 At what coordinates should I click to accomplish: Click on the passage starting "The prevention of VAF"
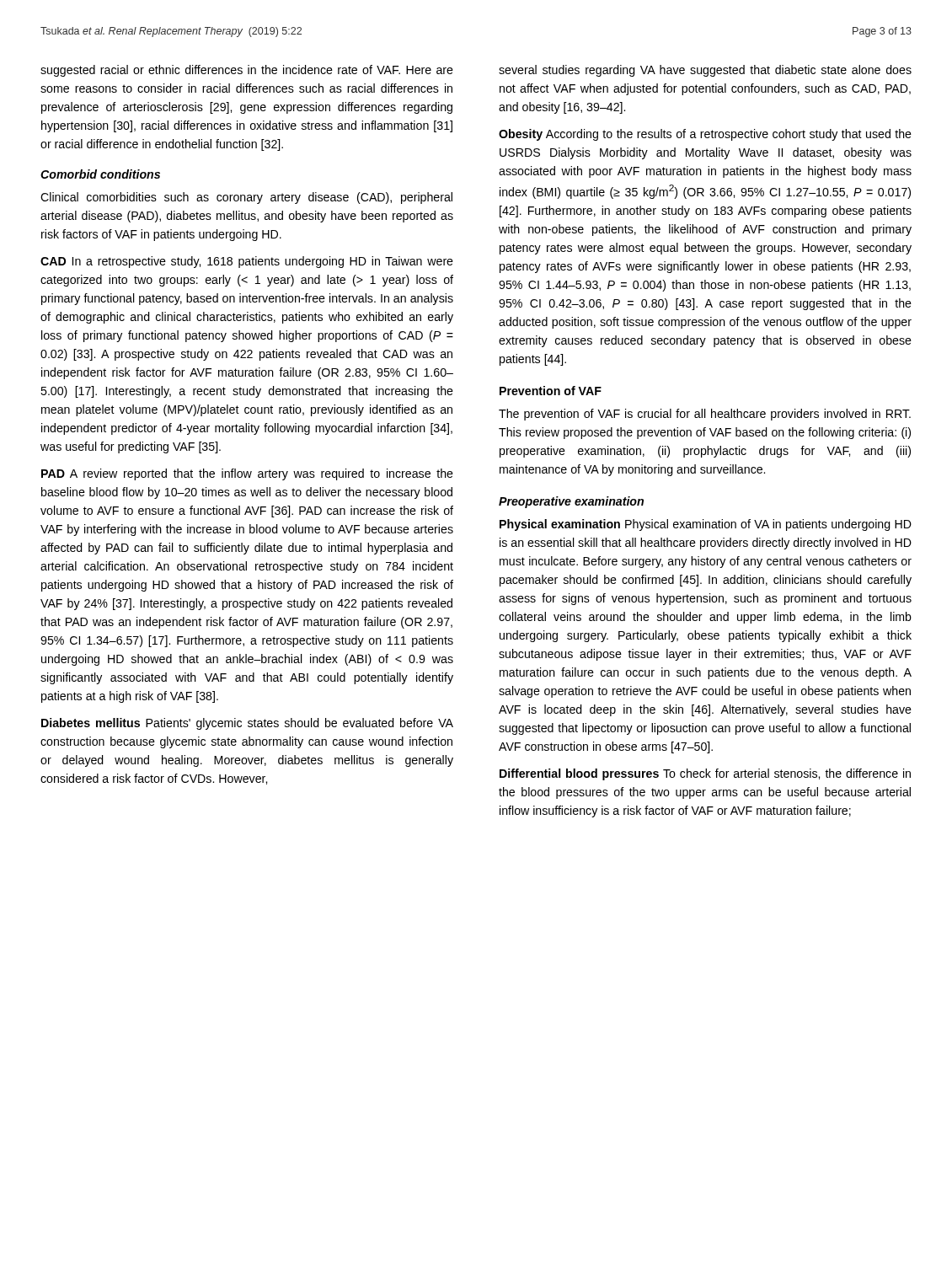click(705, 441)
